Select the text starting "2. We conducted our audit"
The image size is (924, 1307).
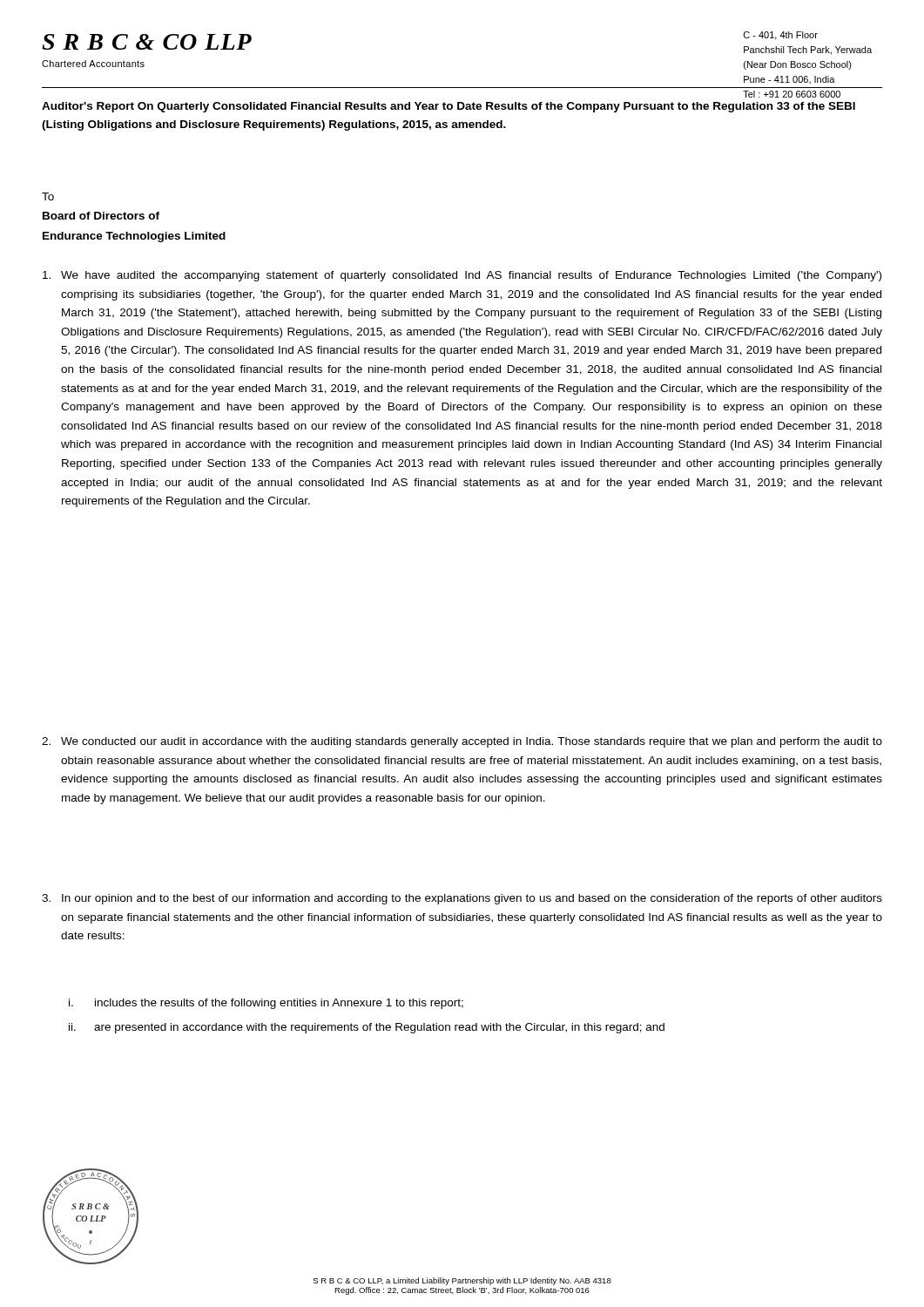pyautogui.click(x=462, y=770)
